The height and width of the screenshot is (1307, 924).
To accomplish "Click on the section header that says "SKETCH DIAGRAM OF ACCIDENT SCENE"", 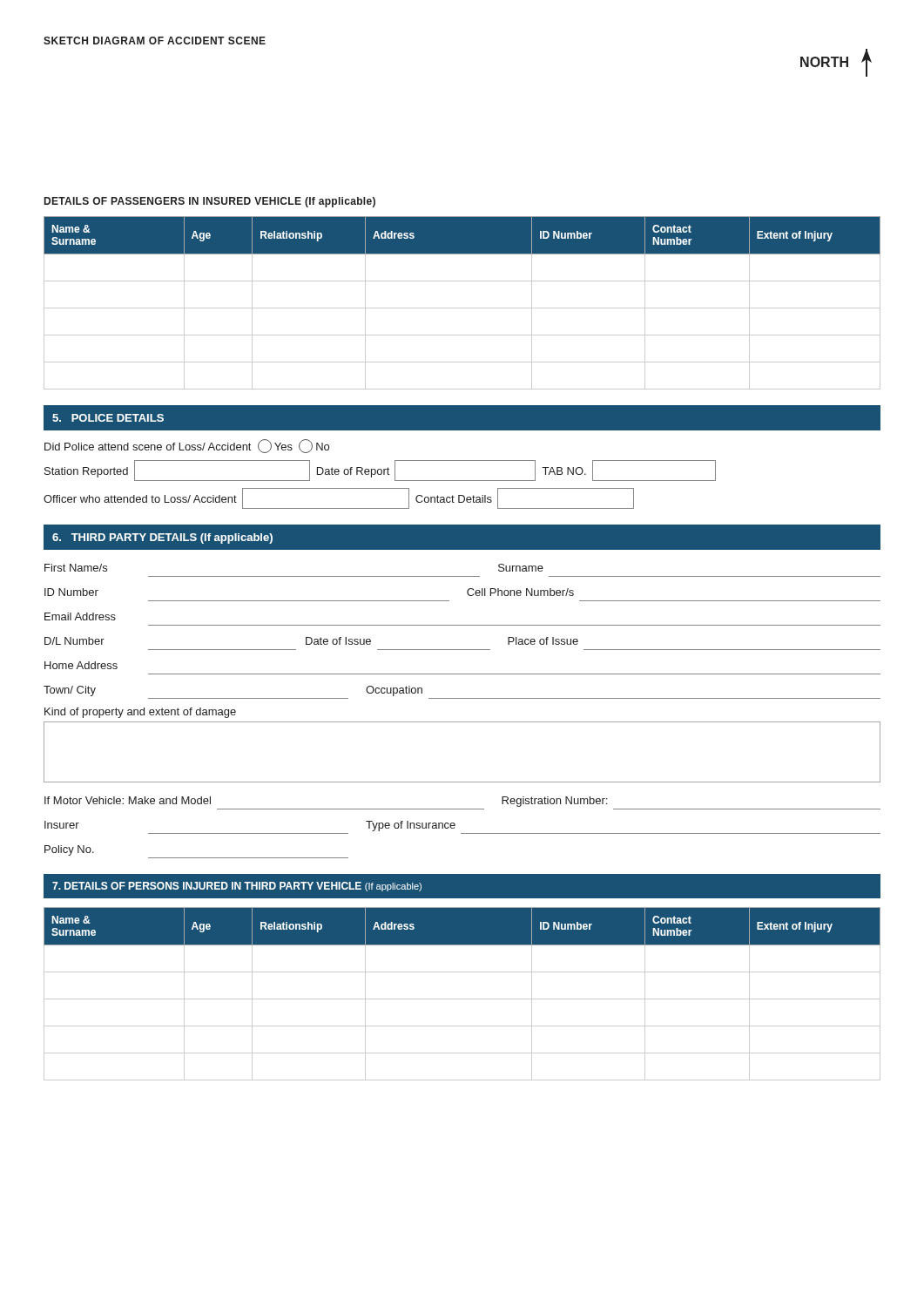I will click(x=155, y=41).
